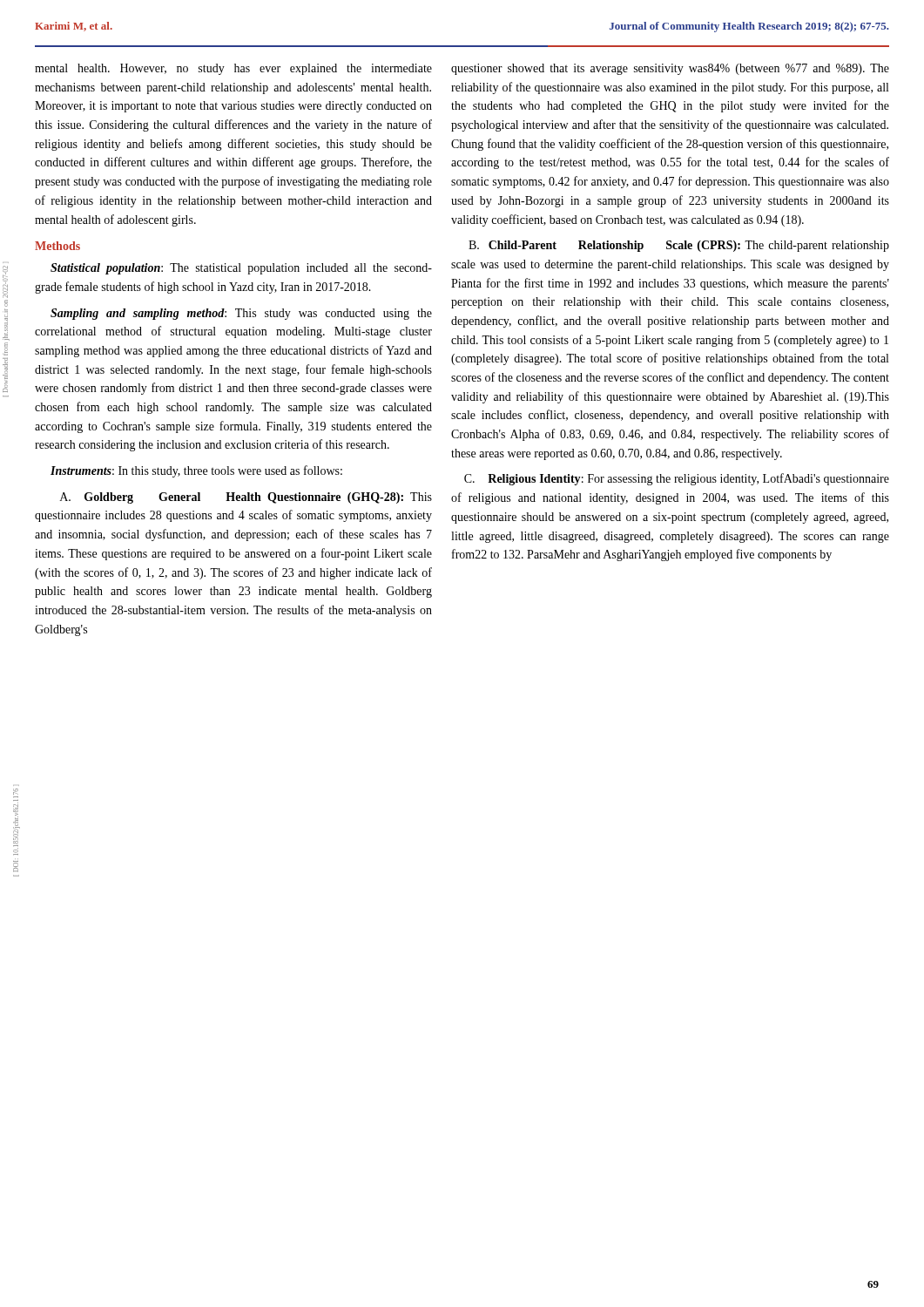
Task: Find the text block that reads "A. Goldberg General"
Action: tap(233, 563)
